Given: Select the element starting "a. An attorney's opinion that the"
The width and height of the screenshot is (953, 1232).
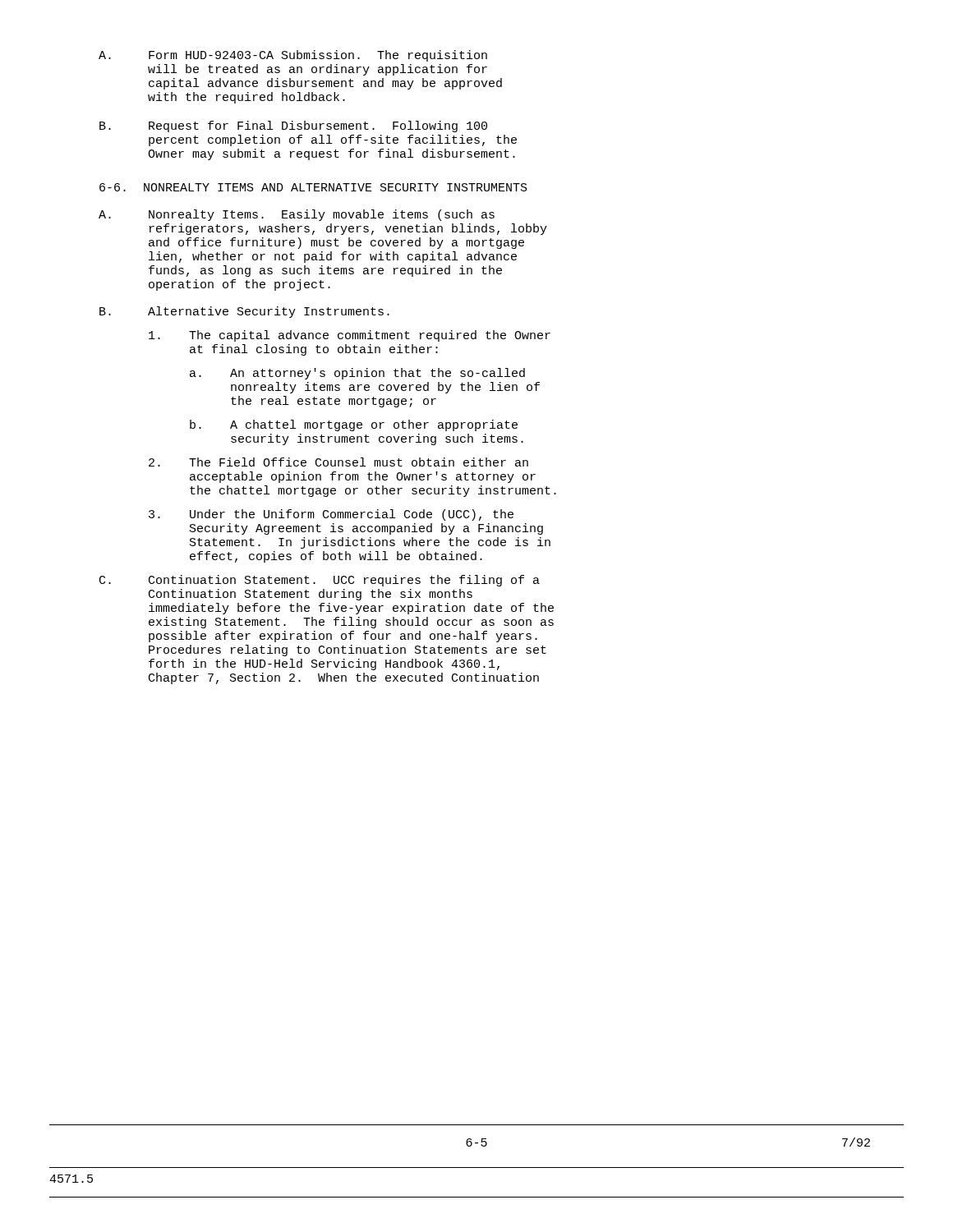Looking at the screenshot, I should click(x=365, y=388).
